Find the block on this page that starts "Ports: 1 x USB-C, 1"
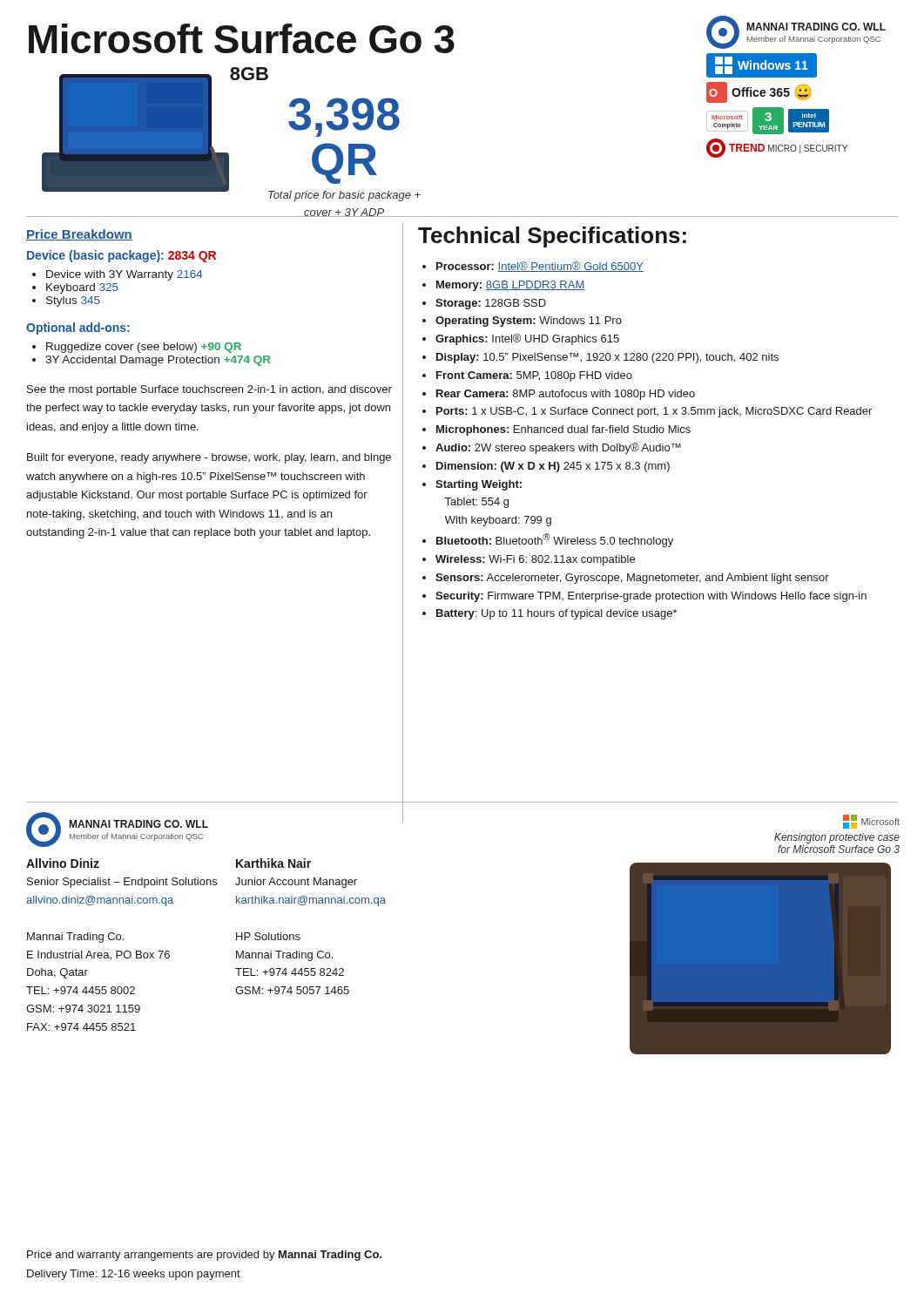 [x=654, y=411]
